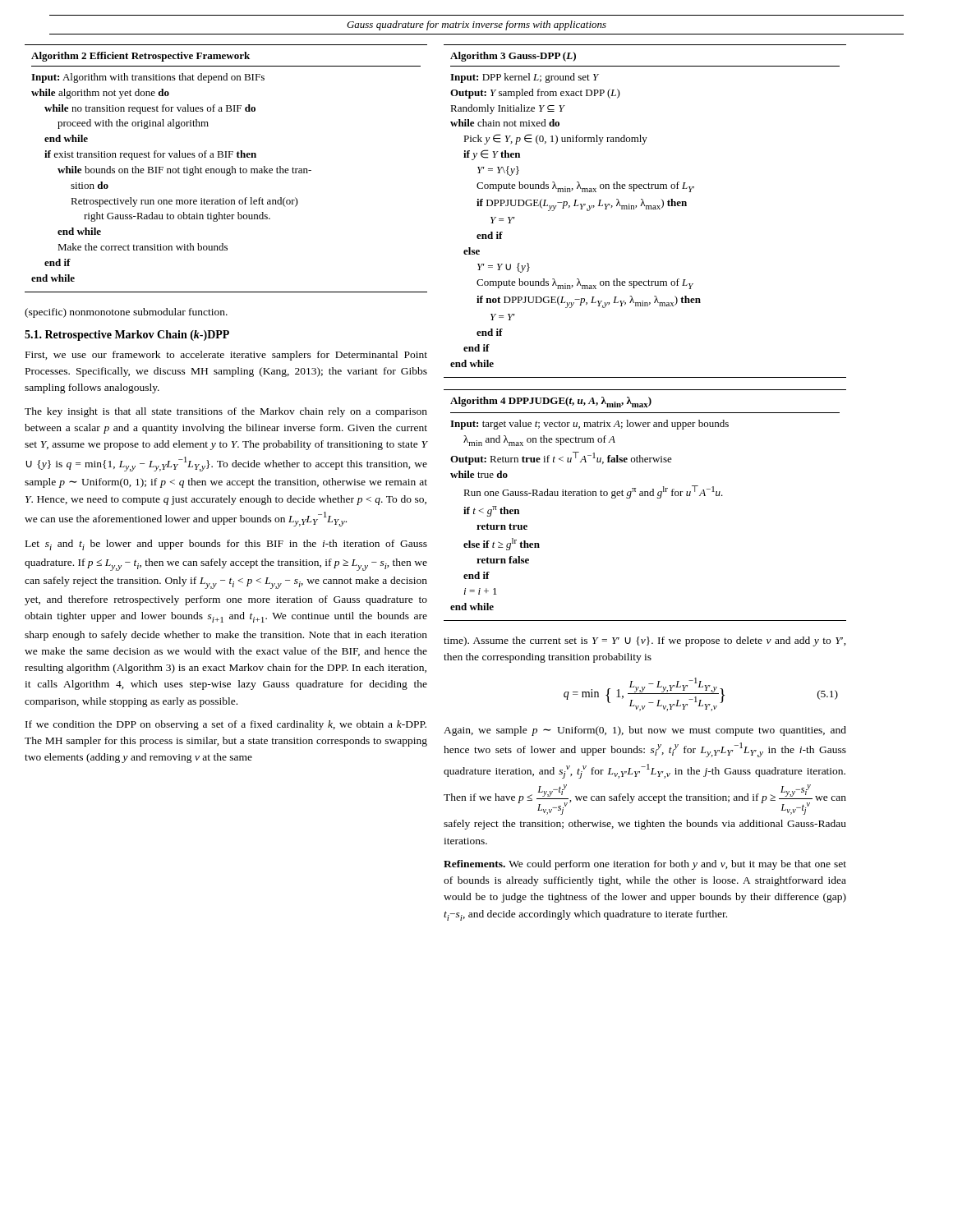Navigate to the block starting "5.1. Retrospective Markov"
This screenshot has width=953, height=1232.
127,335
